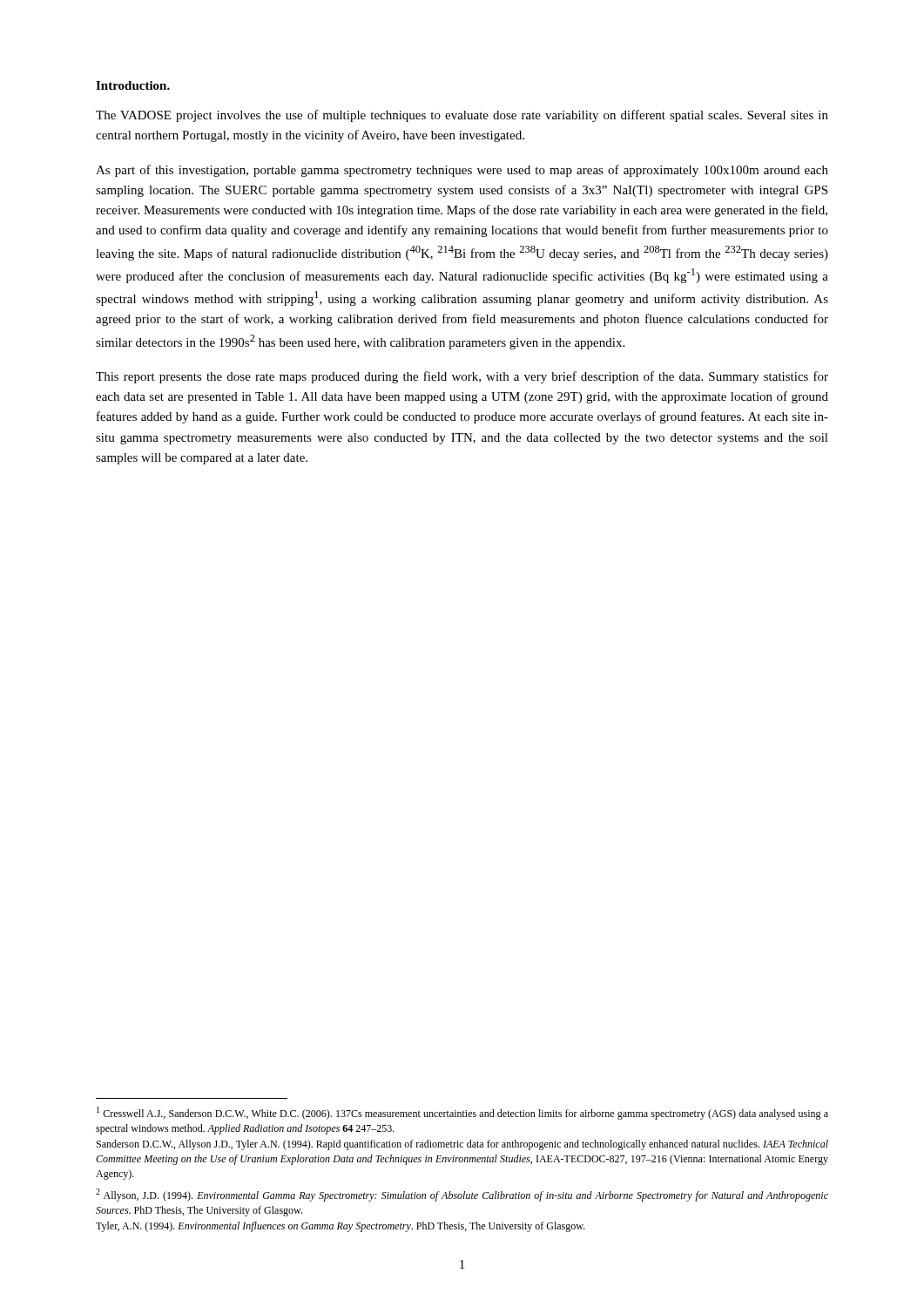Locate the footnote containing "2 Allyson, J.D. (1994). Environmental"
The height and width of the screenshot is (1307, 924).
pos(462,1209)
